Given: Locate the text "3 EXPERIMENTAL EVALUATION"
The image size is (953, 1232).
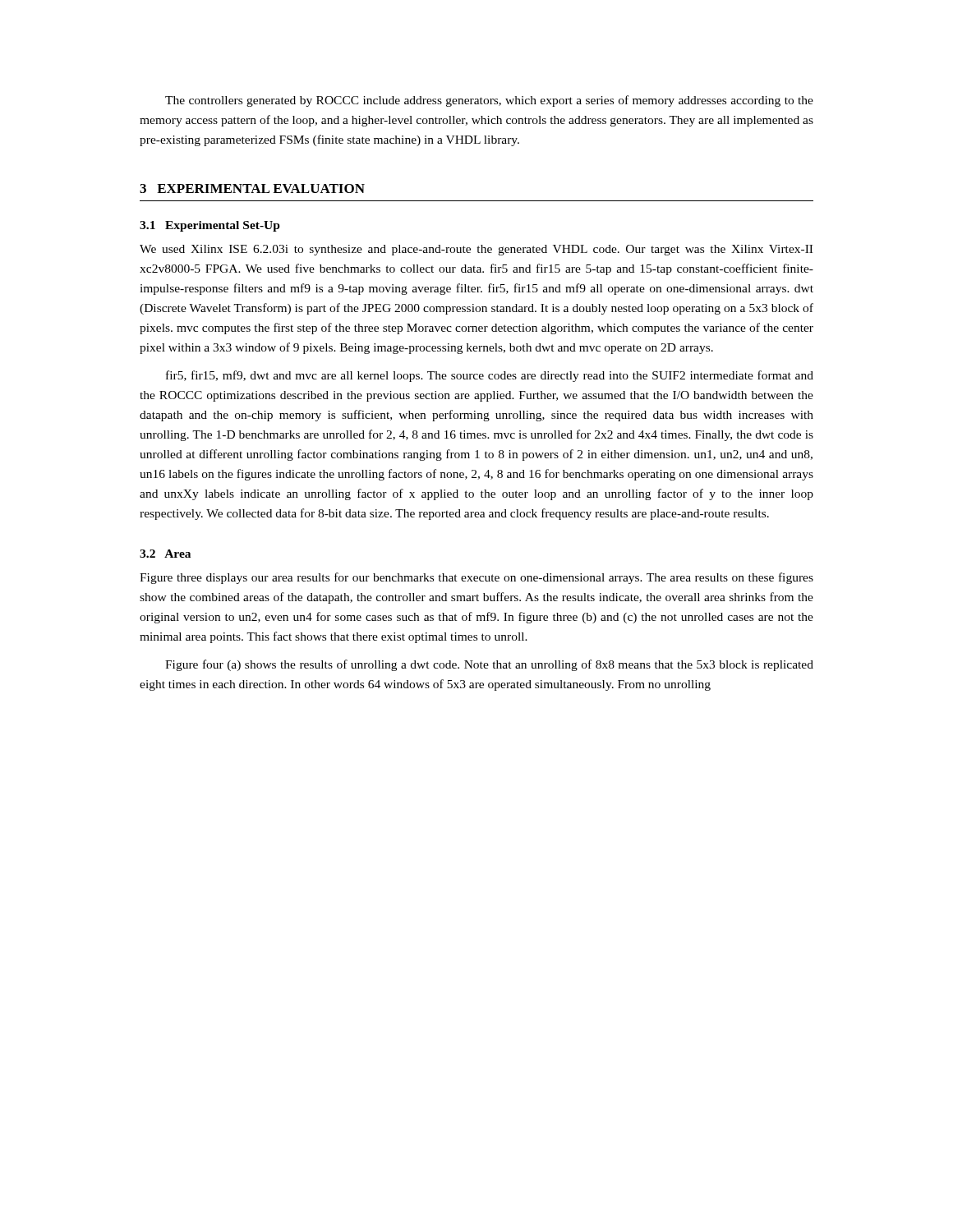Looking at the screenshot, I should (252, 189).
